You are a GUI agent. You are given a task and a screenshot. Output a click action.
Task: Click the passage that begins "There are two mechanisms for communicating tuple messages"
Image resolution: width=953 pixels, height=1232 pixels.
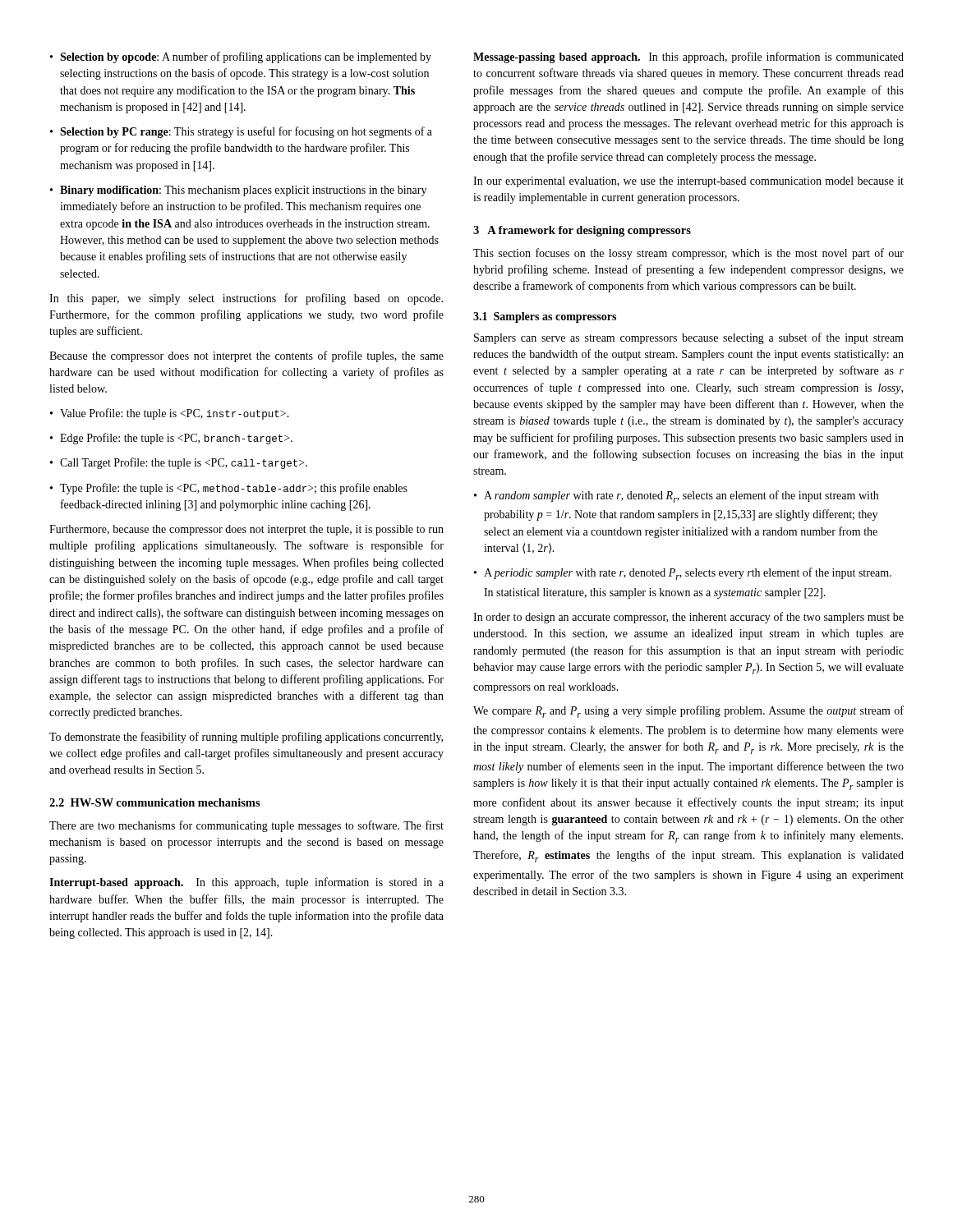[x=246, y=843]
